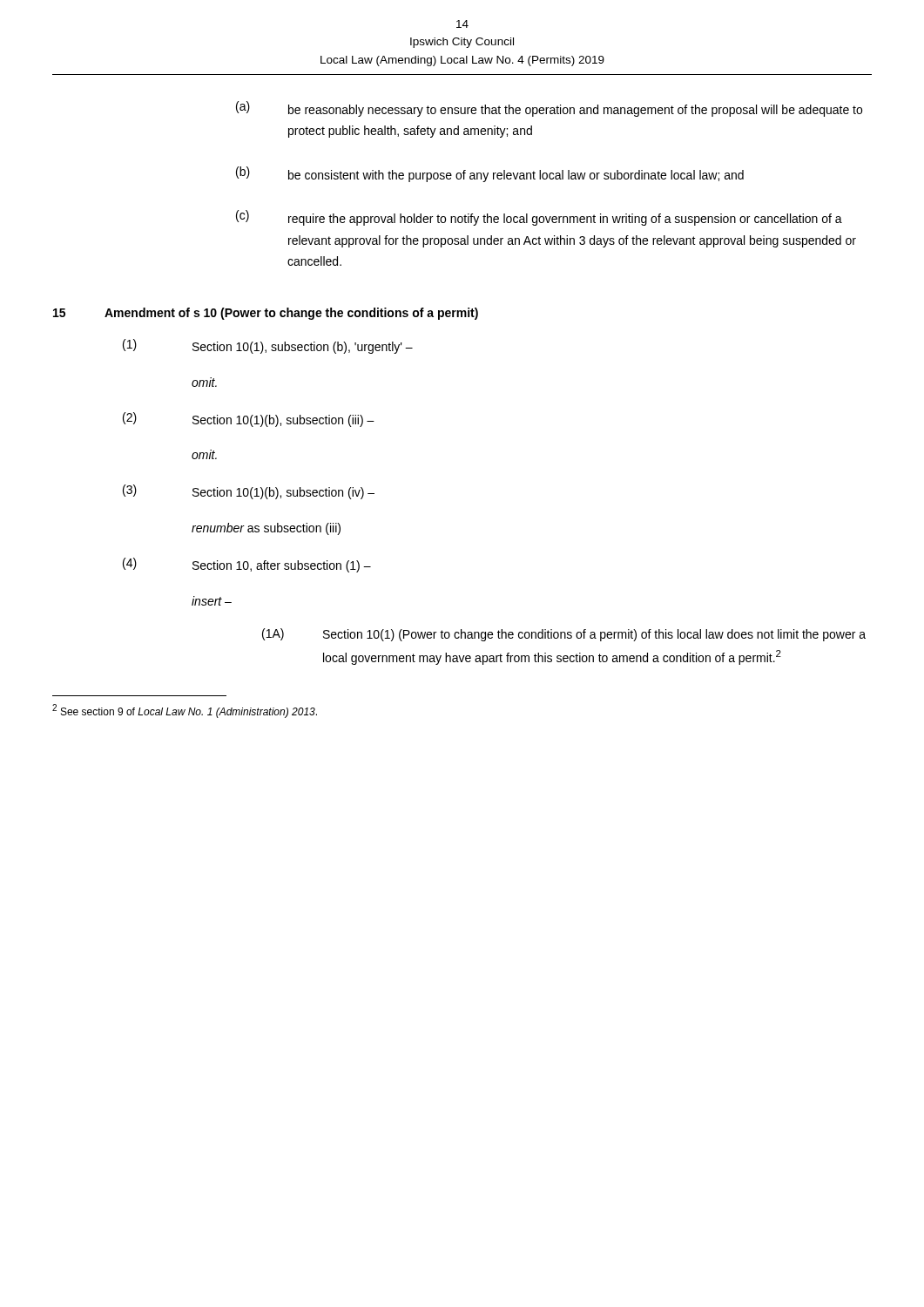Find the list item with the text "(a) be reasonably necessary to ensure that the"
This screenshot has height=1307, width=924.
coord(553,120)
